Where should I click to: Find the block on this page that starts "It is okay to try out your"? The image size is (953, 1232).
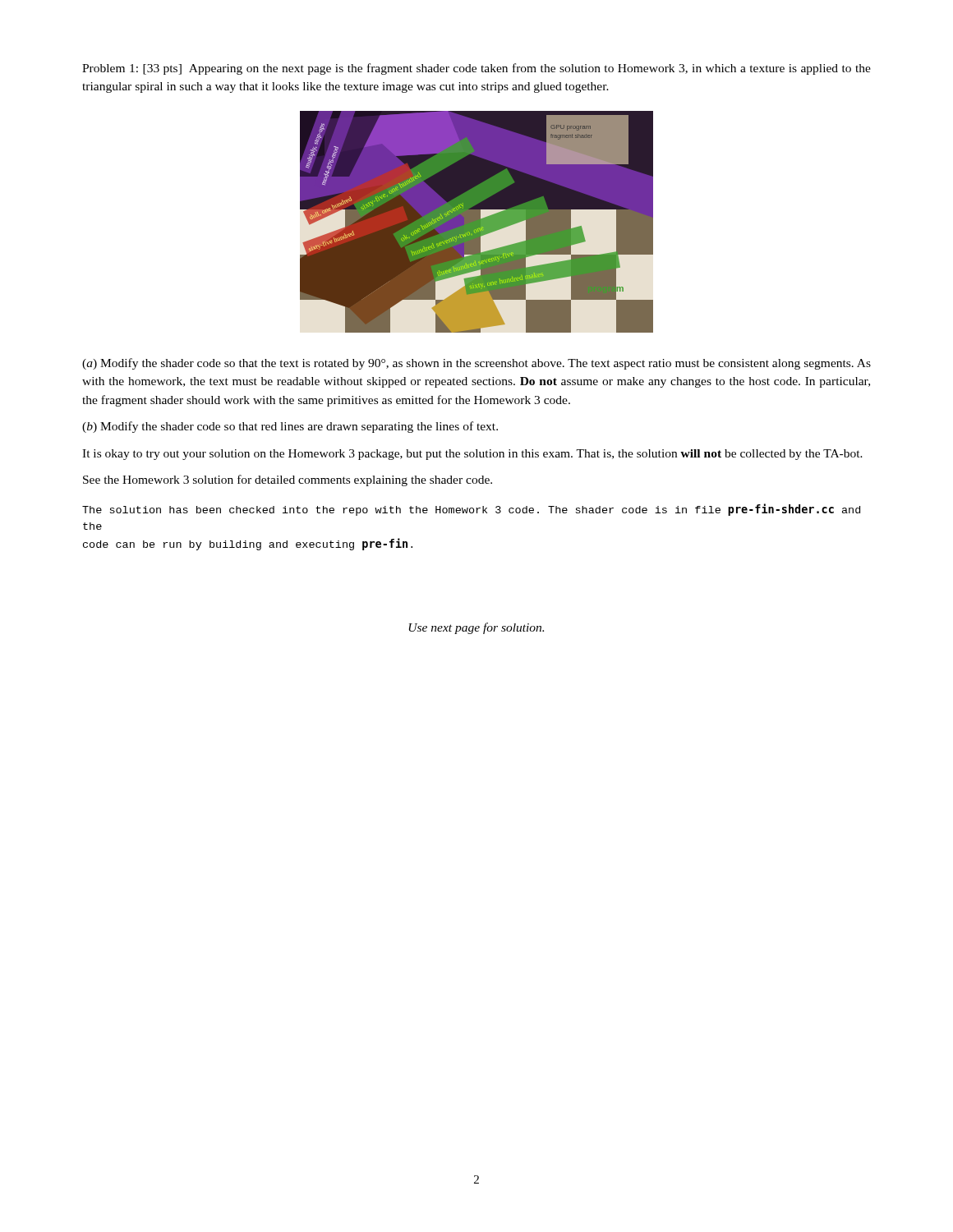(473, 453)
